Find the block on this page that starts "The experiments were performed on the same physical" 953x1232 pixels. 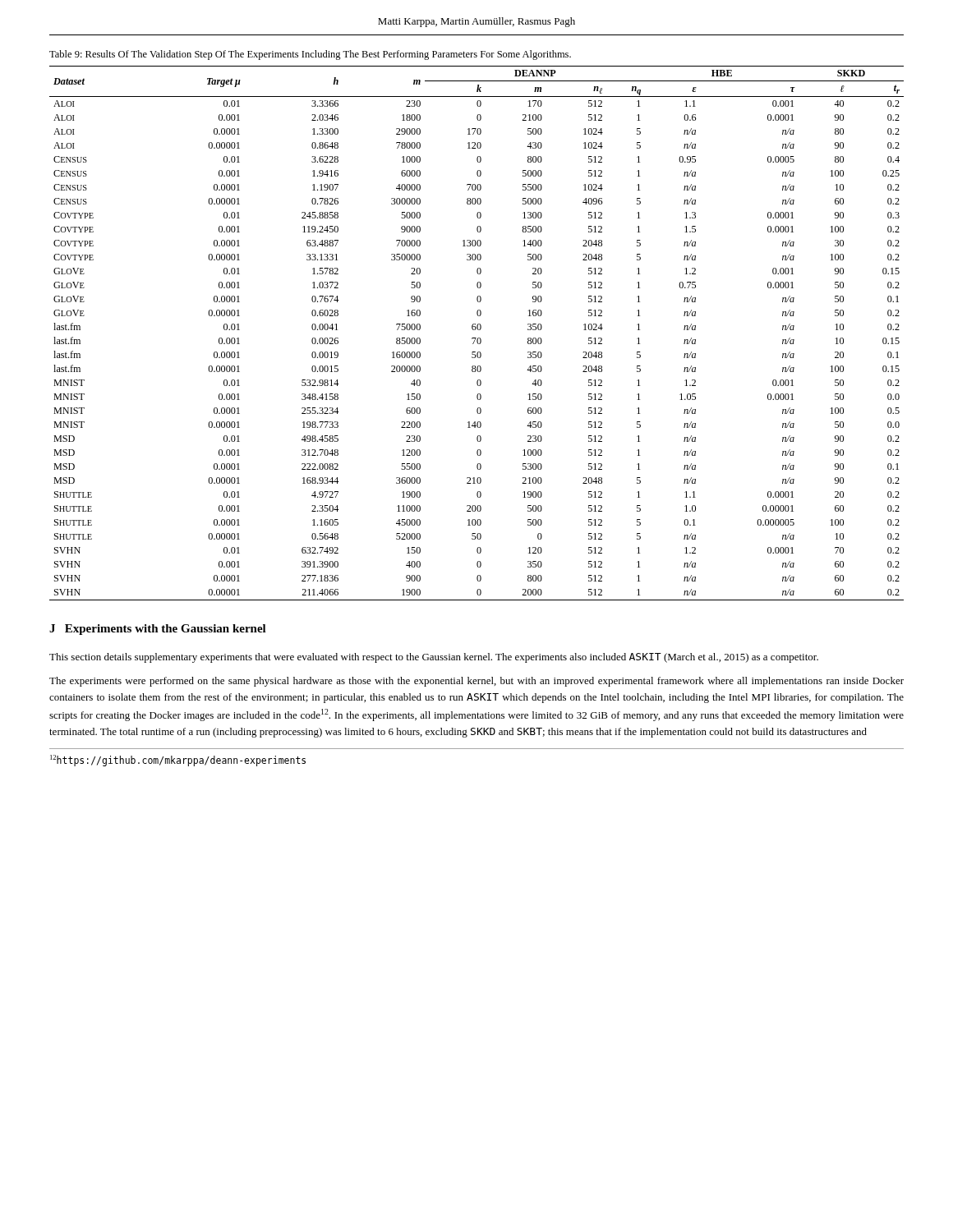coord(476,706)
